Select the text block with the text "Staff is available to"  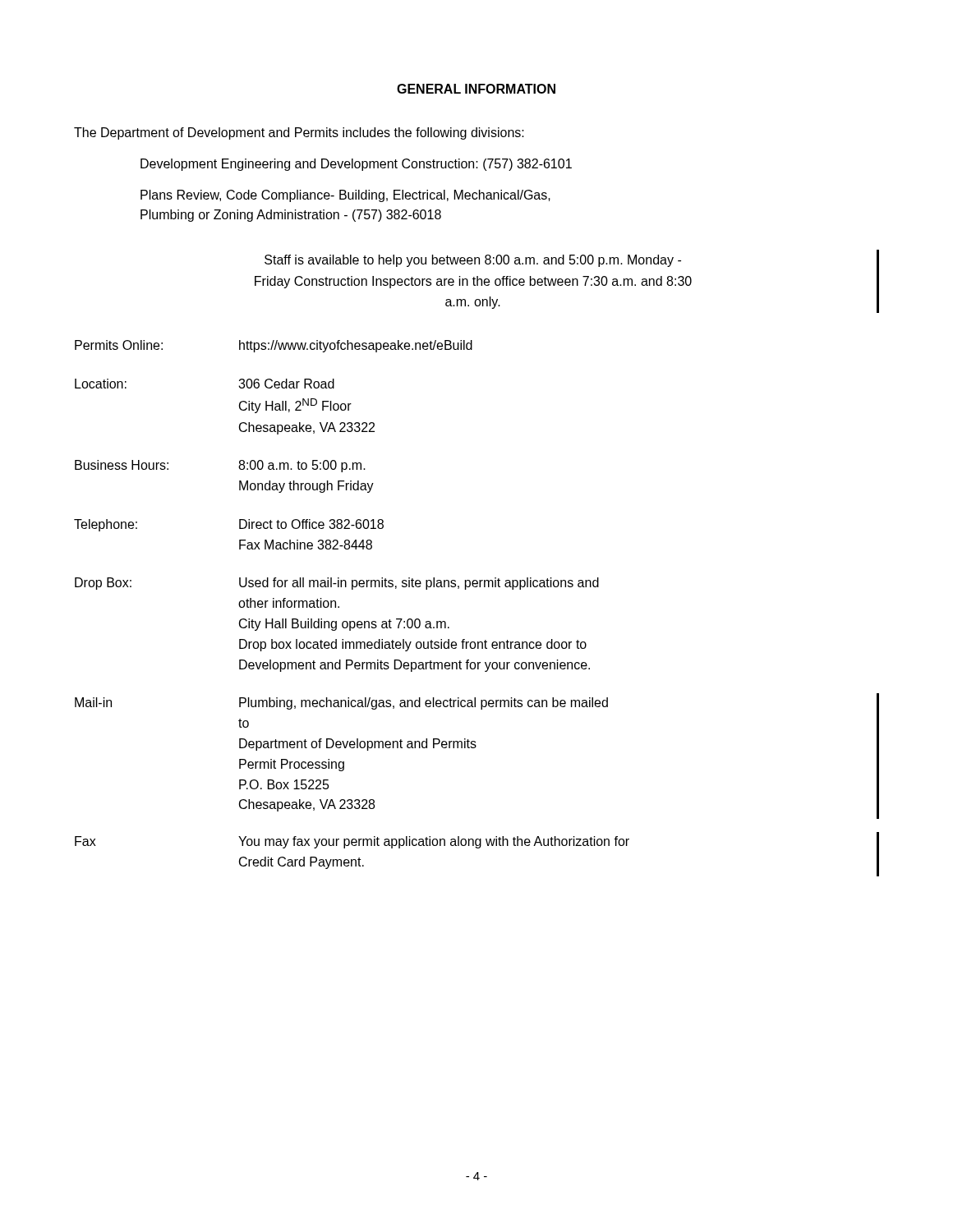click(473, 281)
